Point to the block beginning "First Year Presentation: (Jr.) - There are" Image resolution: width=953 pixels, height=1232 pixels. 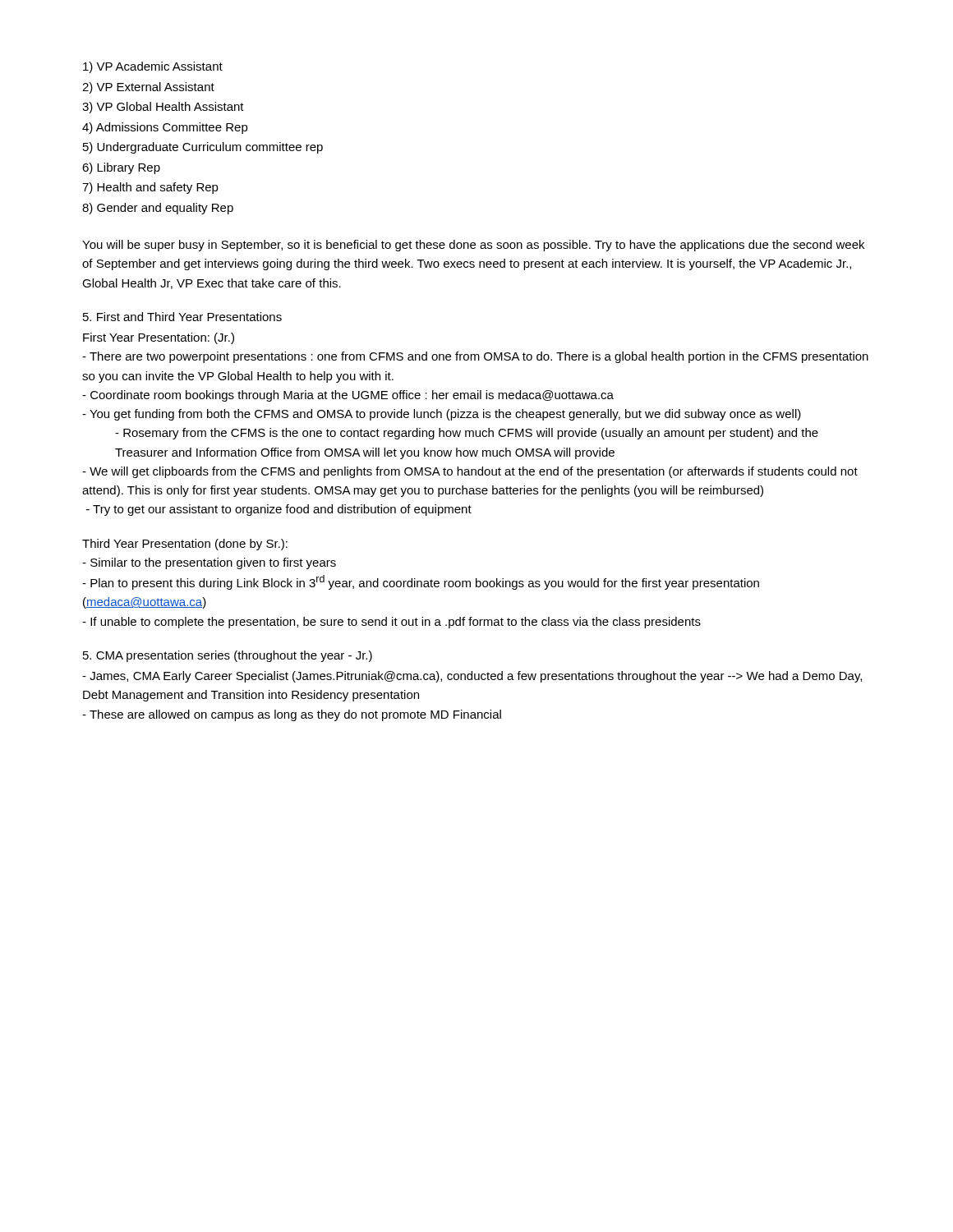point(476,423)
